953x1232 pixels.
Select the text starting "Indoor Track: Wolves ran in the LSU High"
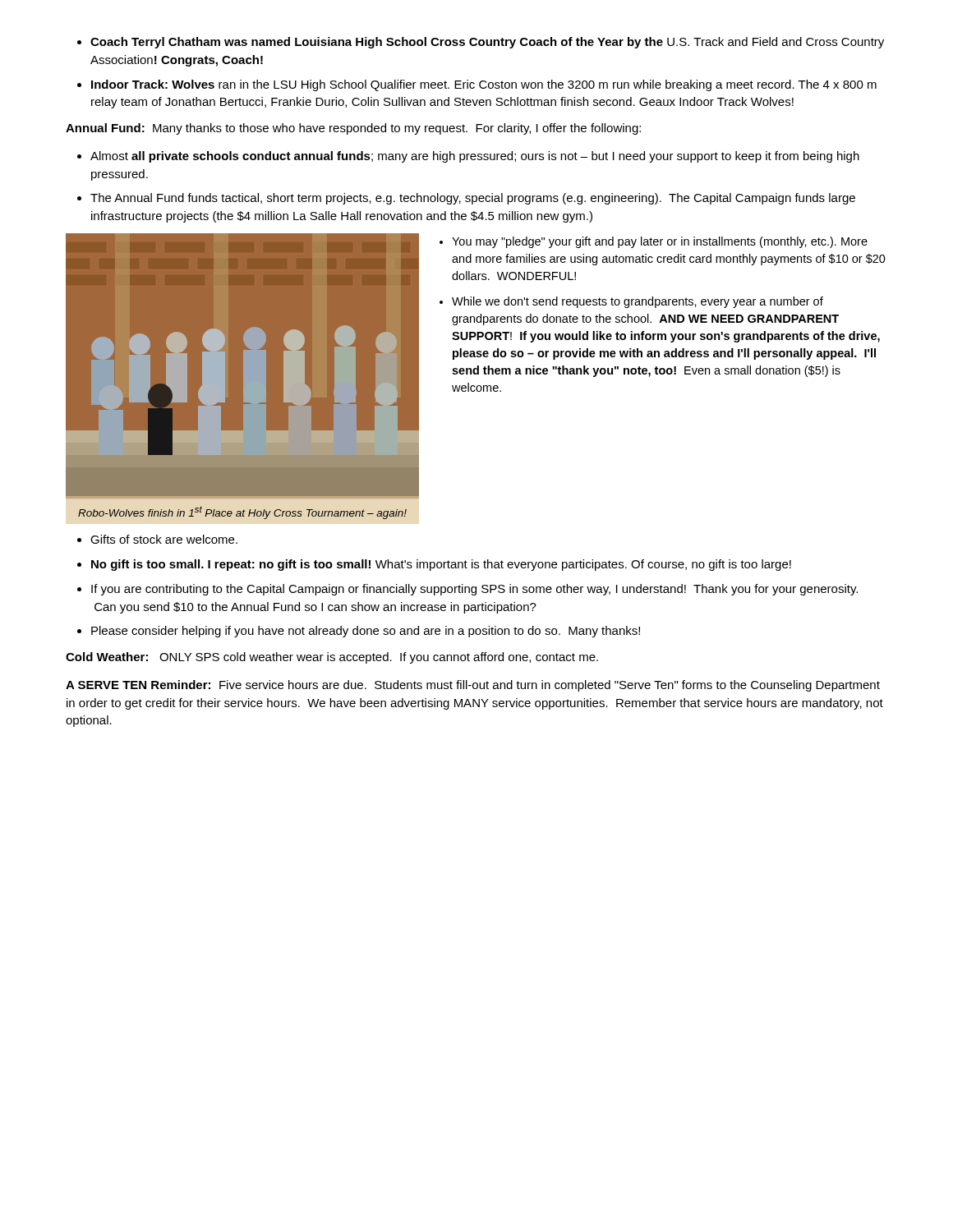pyautogui.click(x=484, y=93)
